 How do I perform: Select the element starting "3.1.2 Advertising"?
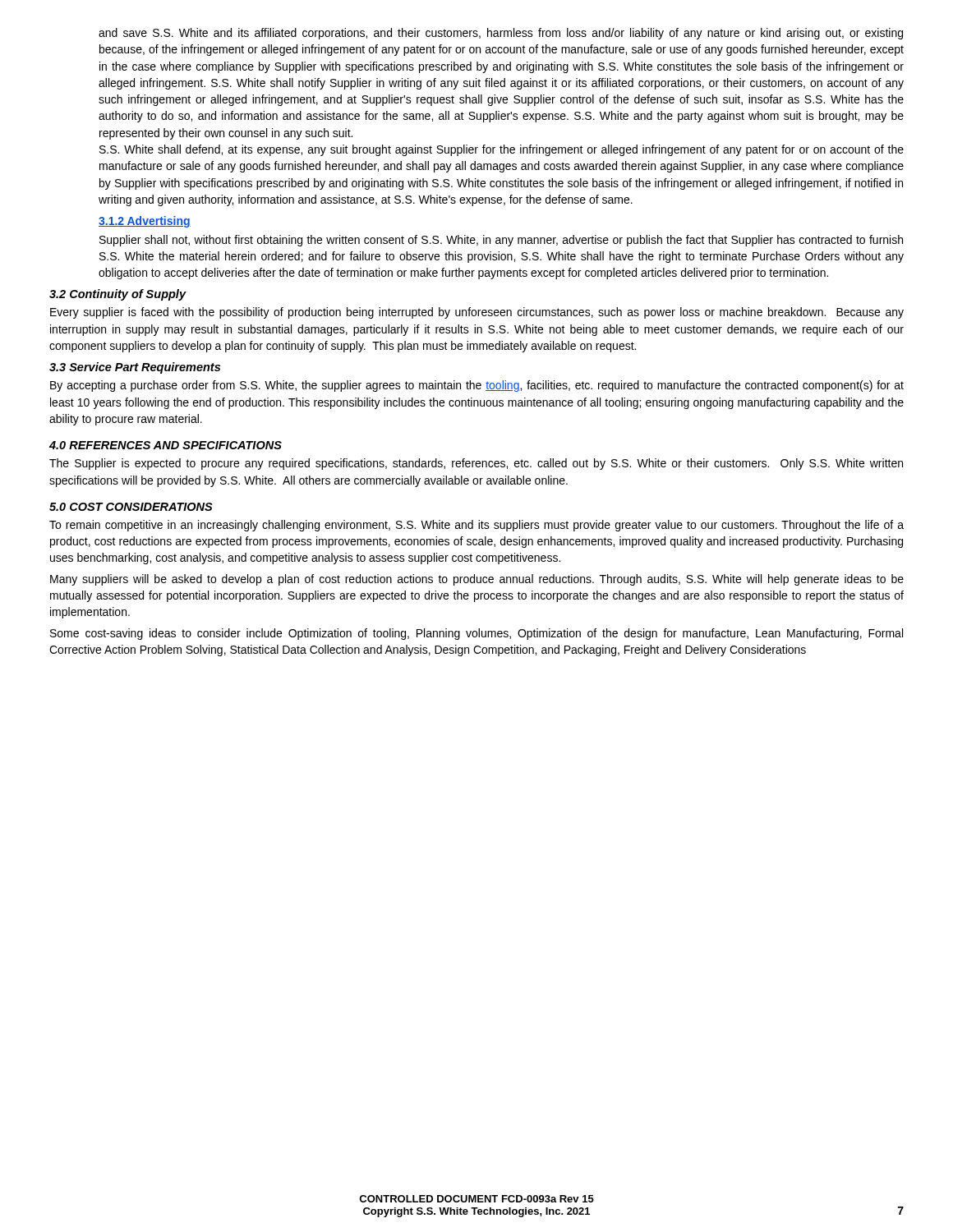[x=144, y=221]
